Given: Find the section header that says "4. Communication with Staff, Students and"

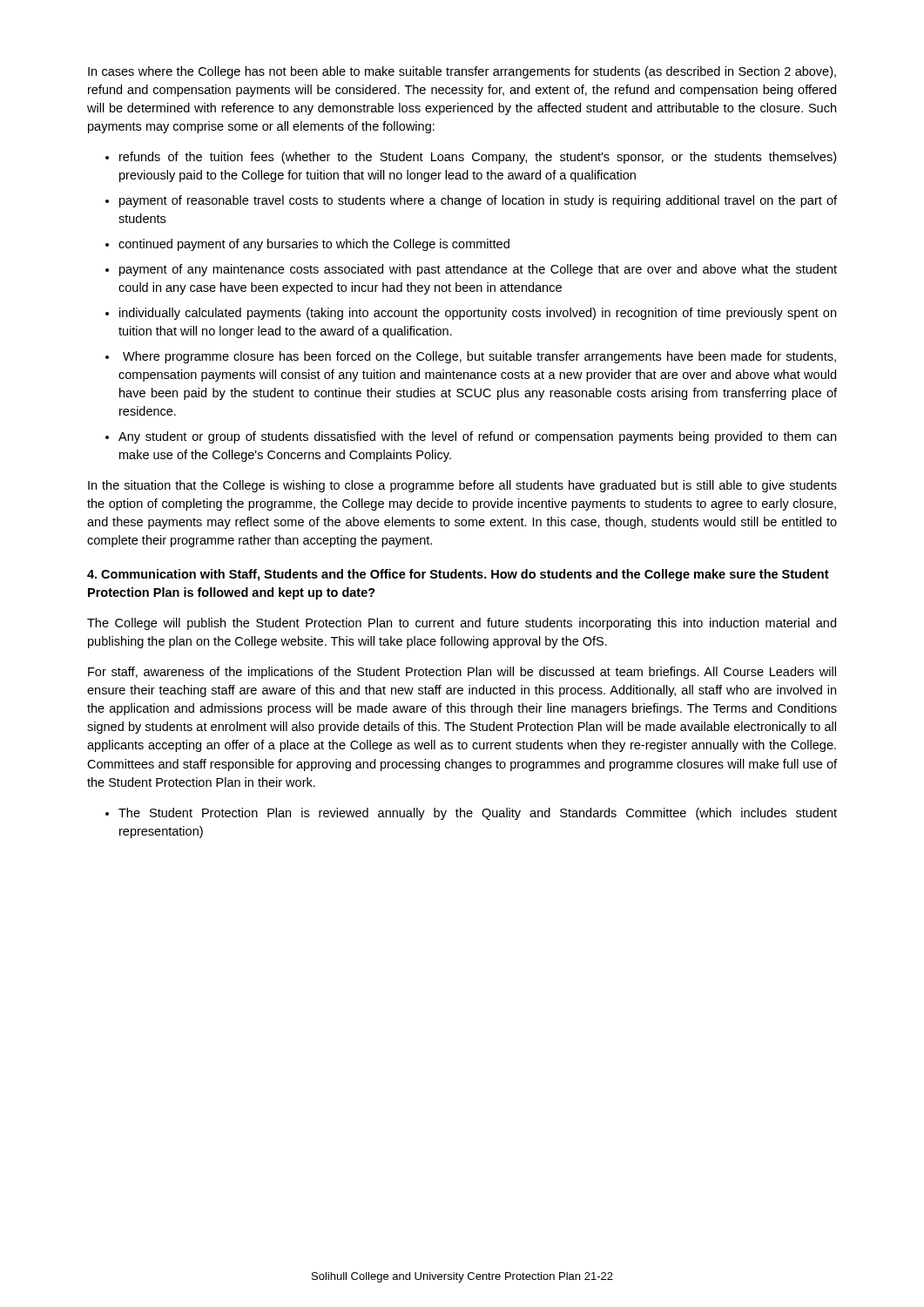Looking at the screenshot, I should [458, 584].
